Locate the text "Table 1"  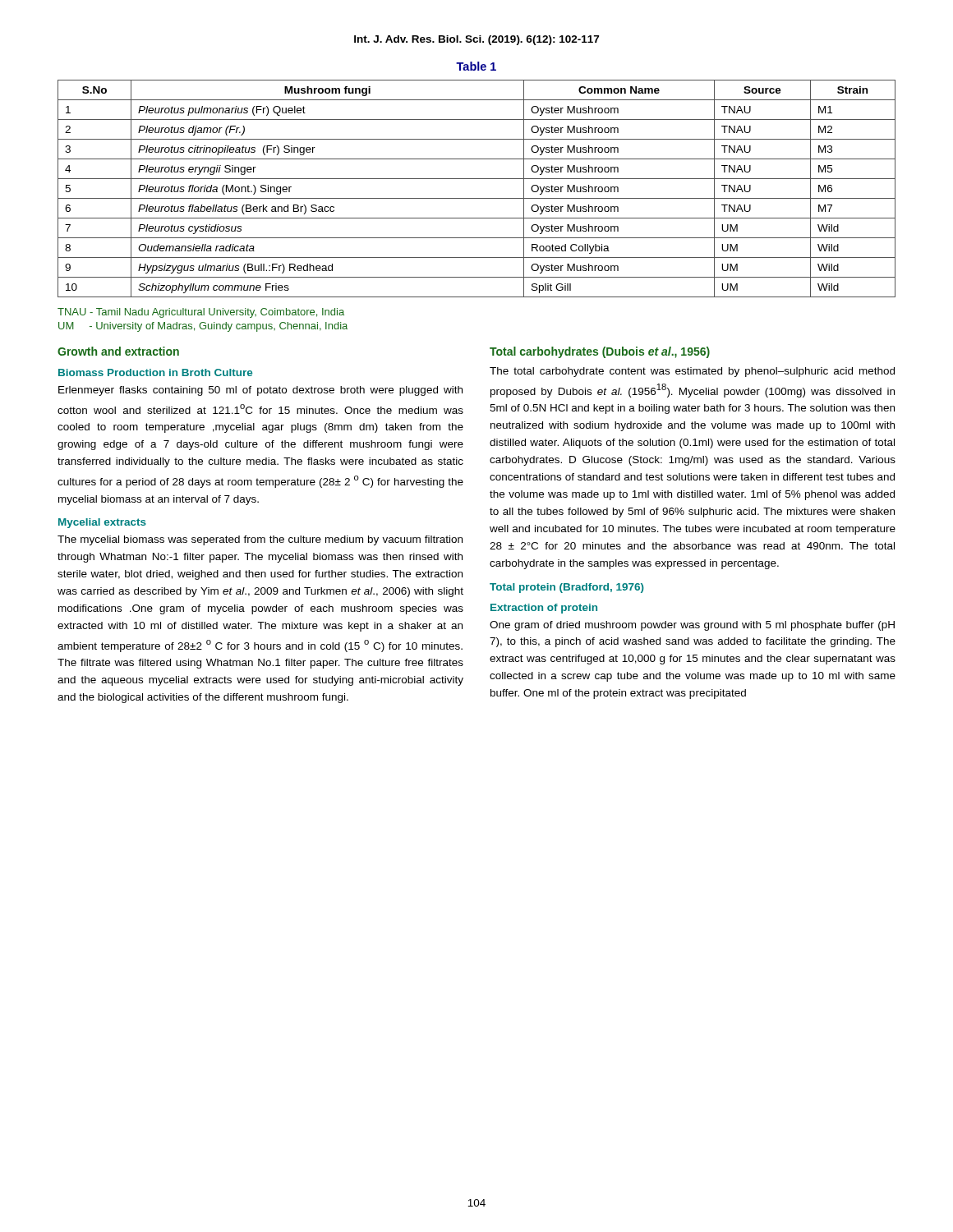click(476, 67)
